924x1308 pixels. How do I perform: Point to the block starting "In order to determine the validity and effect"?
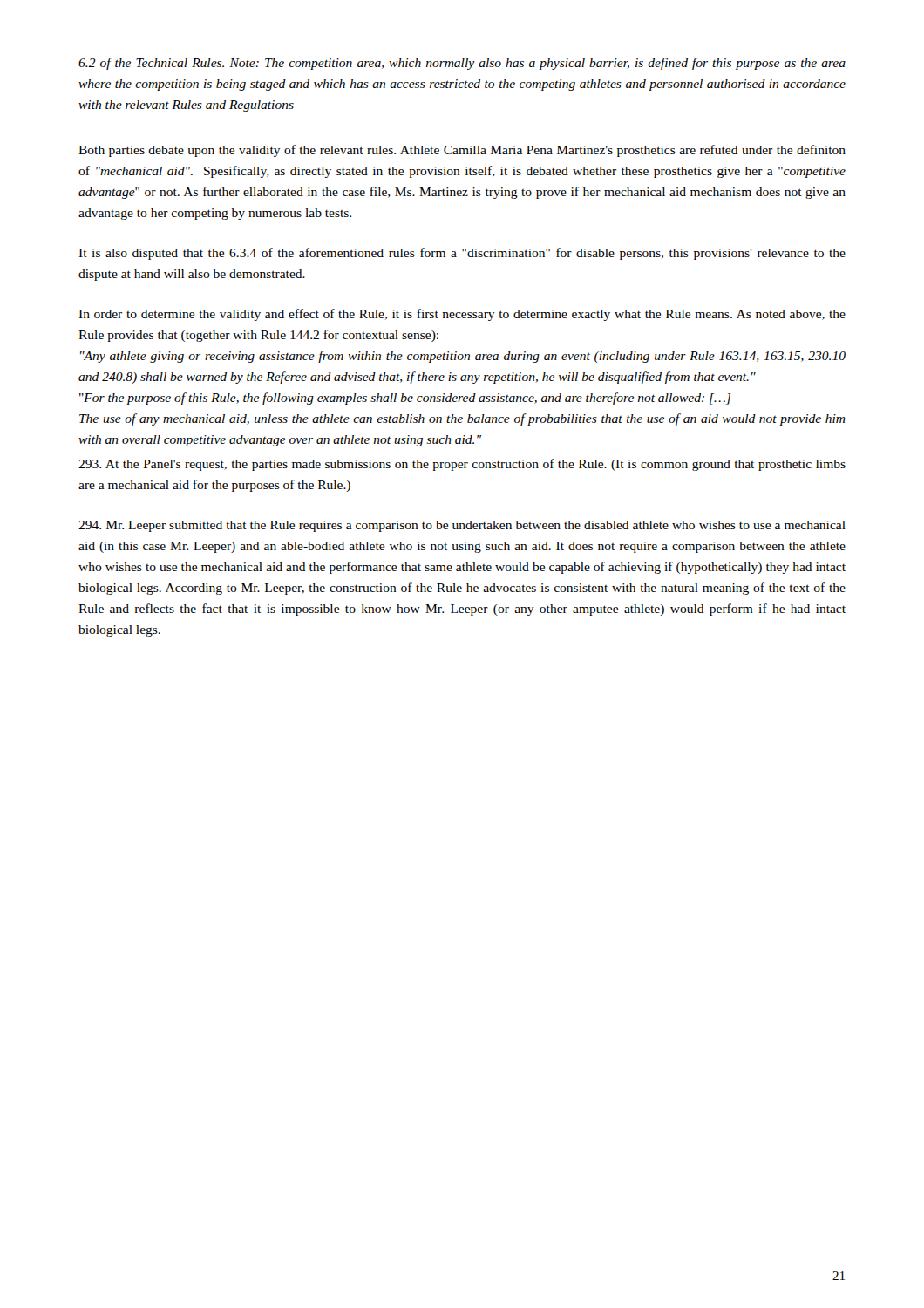pos(462,324)
